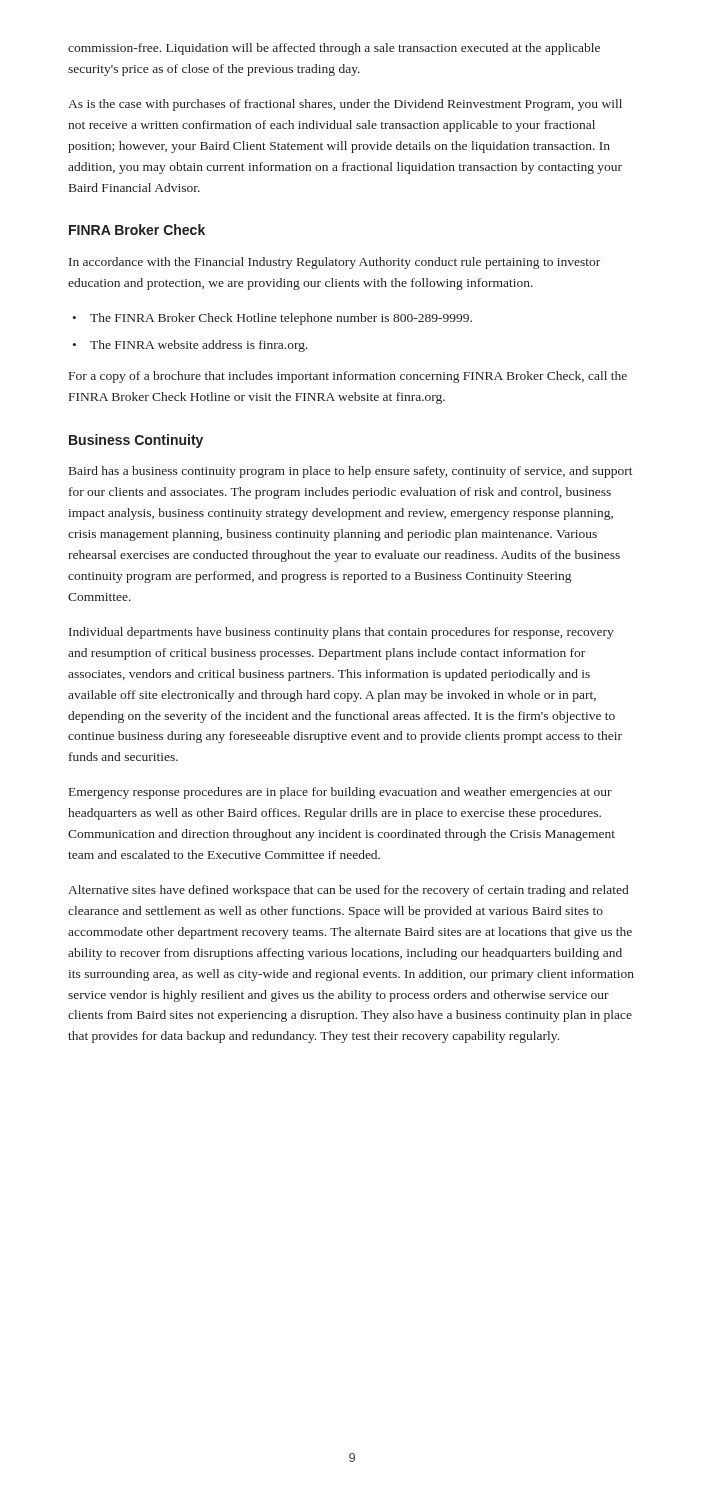This screenshot has width=704, height=1500.
Task: Click on the list item with the text "• The FINRA website address is"
Action: point(190,346)
